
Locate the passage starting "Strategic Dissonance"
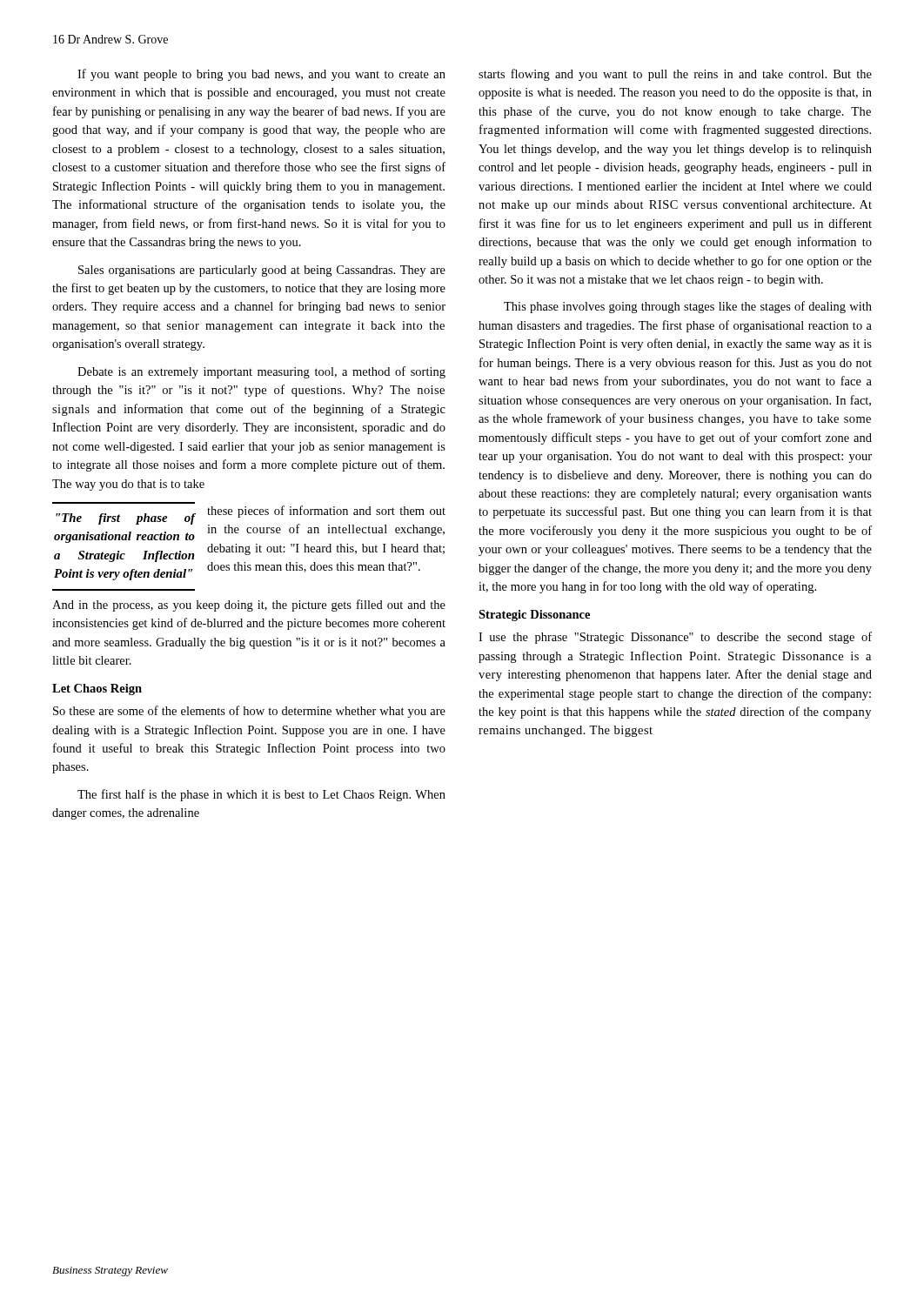(534, 614)
